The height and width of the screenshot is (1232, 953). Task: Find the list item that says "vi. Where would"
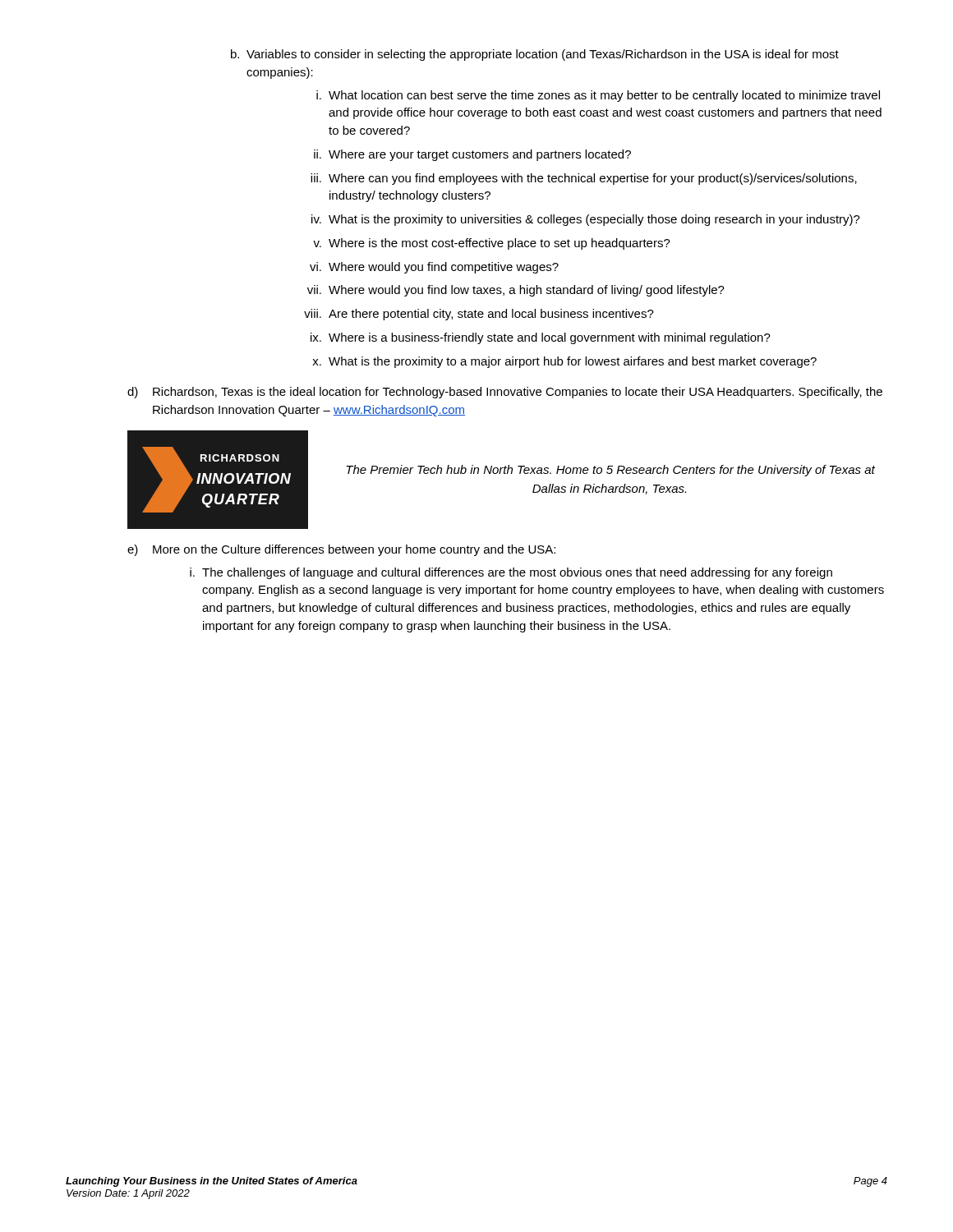434,268
